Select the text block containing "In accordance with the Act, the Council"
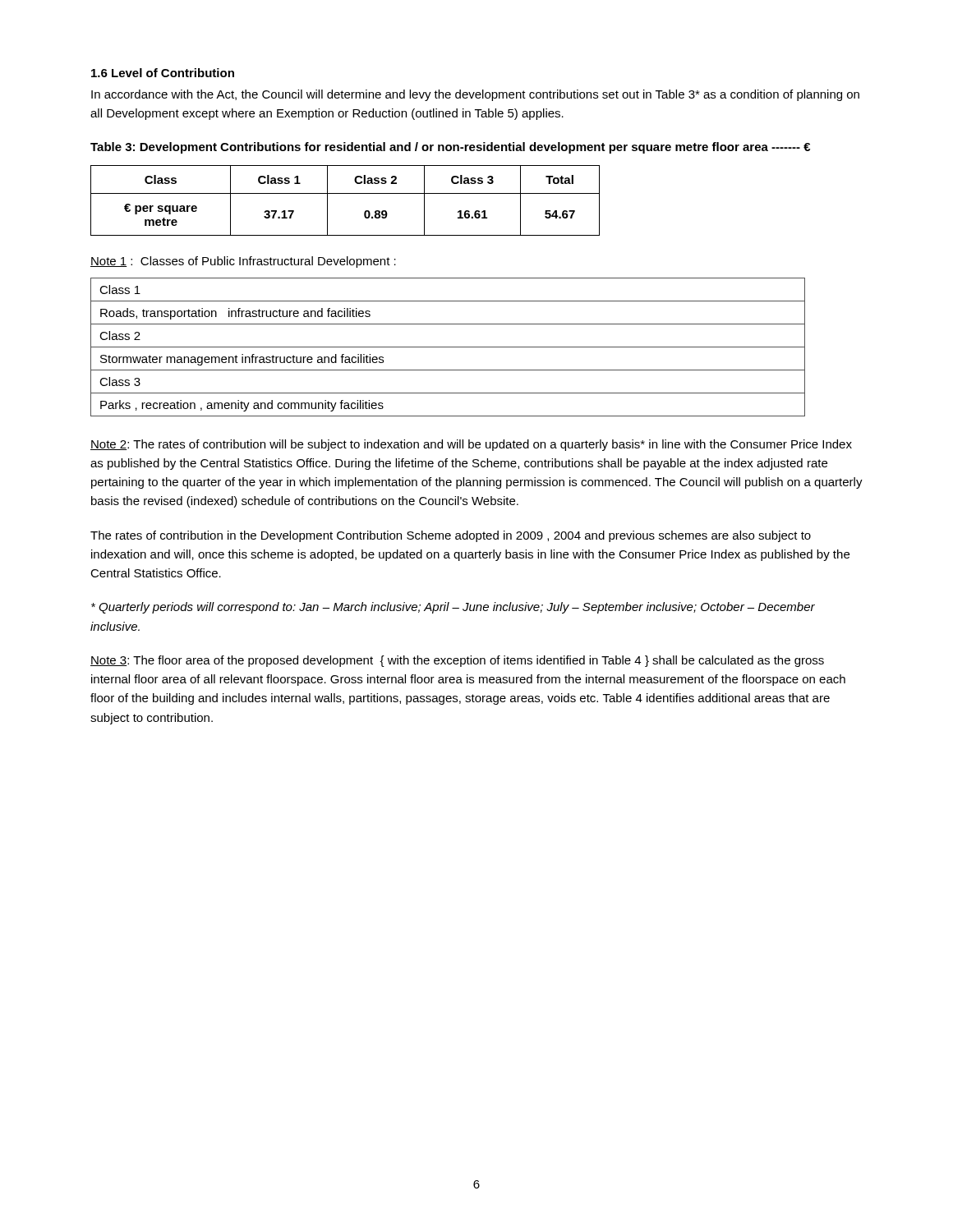The height and width of the screenshot is (1232, 953). pyautogui.click(x=475, y=104)
